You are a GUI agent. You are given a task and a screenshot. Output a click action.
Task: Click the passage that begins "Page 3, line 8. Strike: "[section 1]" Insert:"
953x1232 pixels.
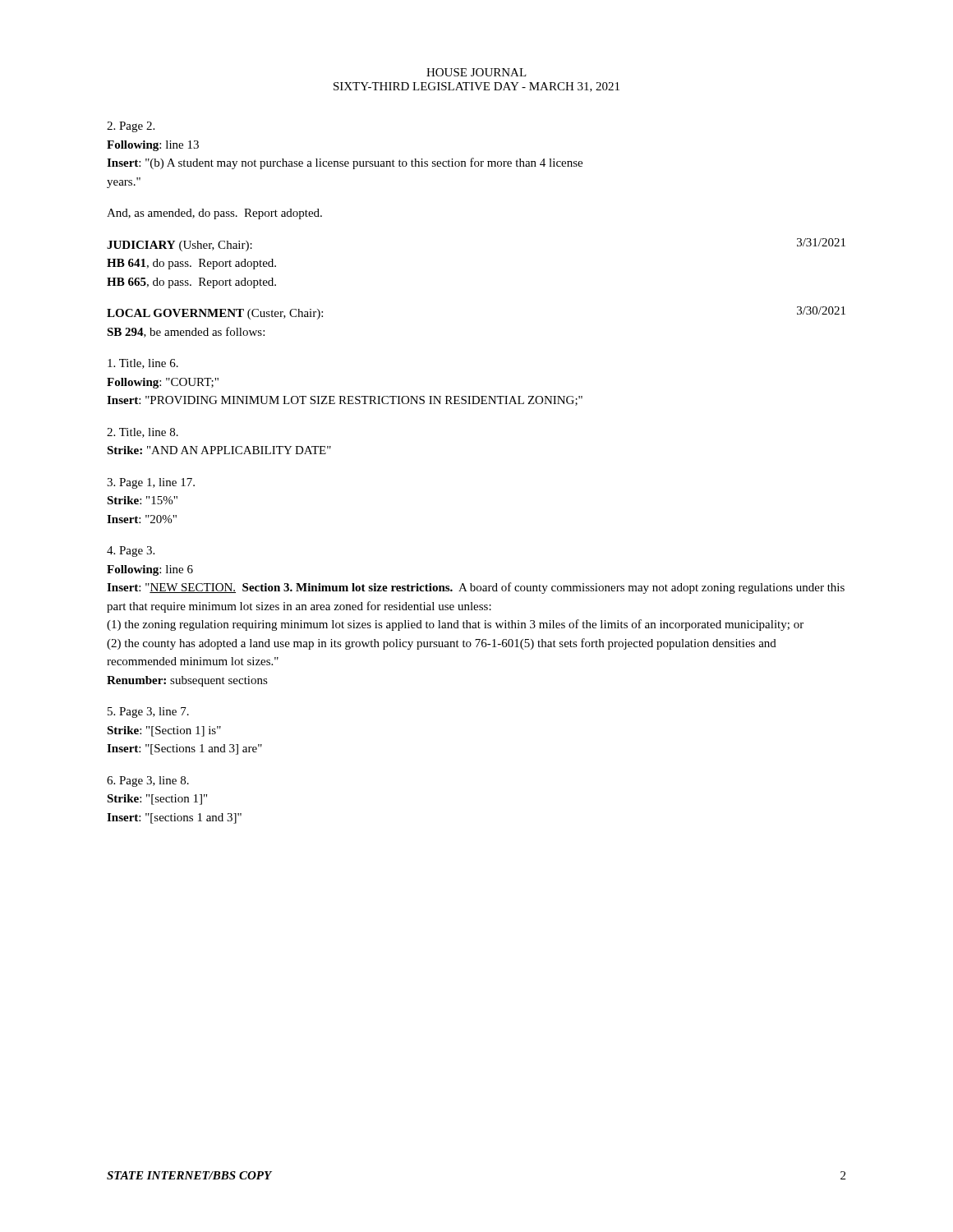[x=148, y=781]
